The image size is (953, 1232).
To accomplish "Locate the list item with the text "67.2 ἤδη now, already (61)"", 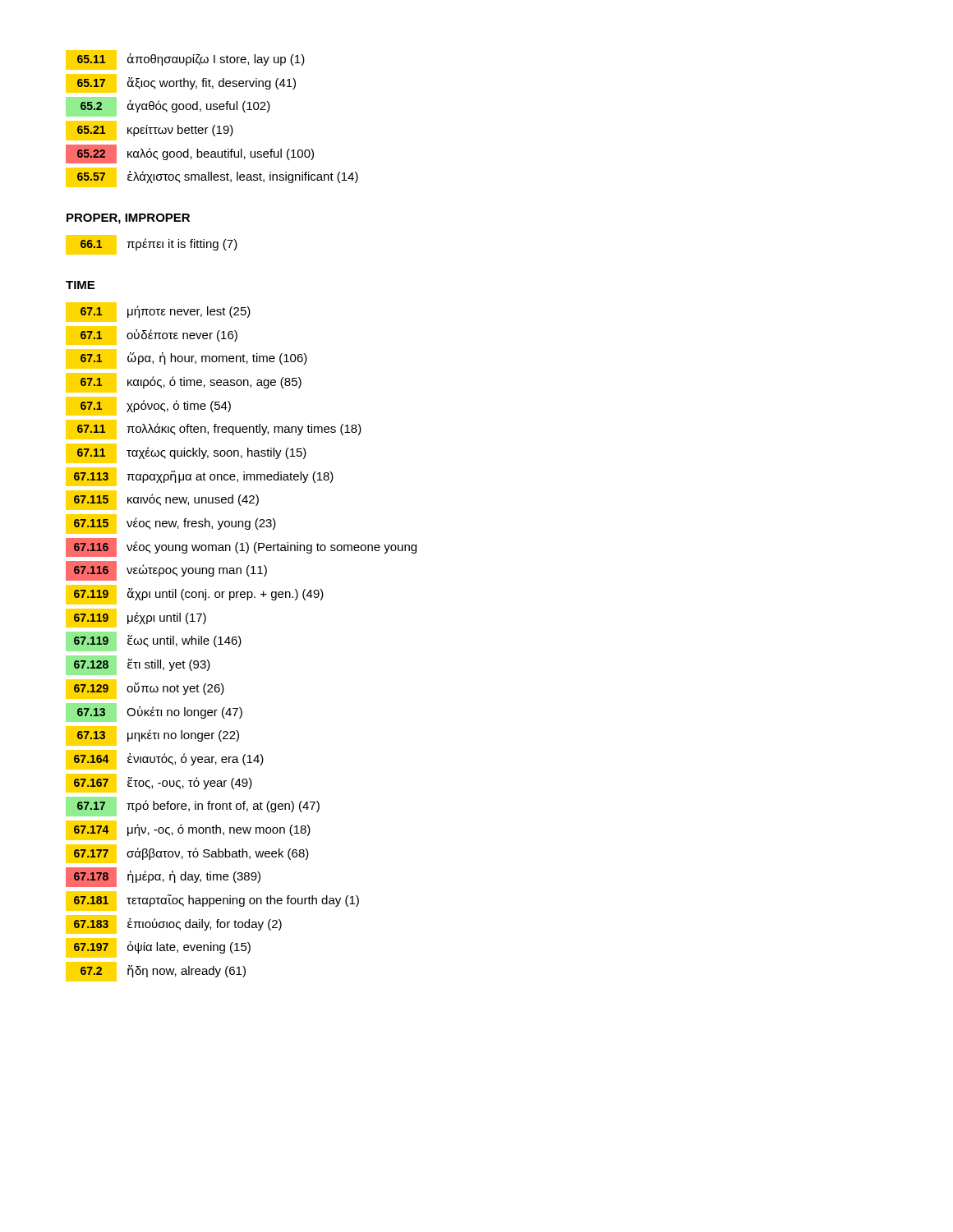I will [x=156, y=971].
